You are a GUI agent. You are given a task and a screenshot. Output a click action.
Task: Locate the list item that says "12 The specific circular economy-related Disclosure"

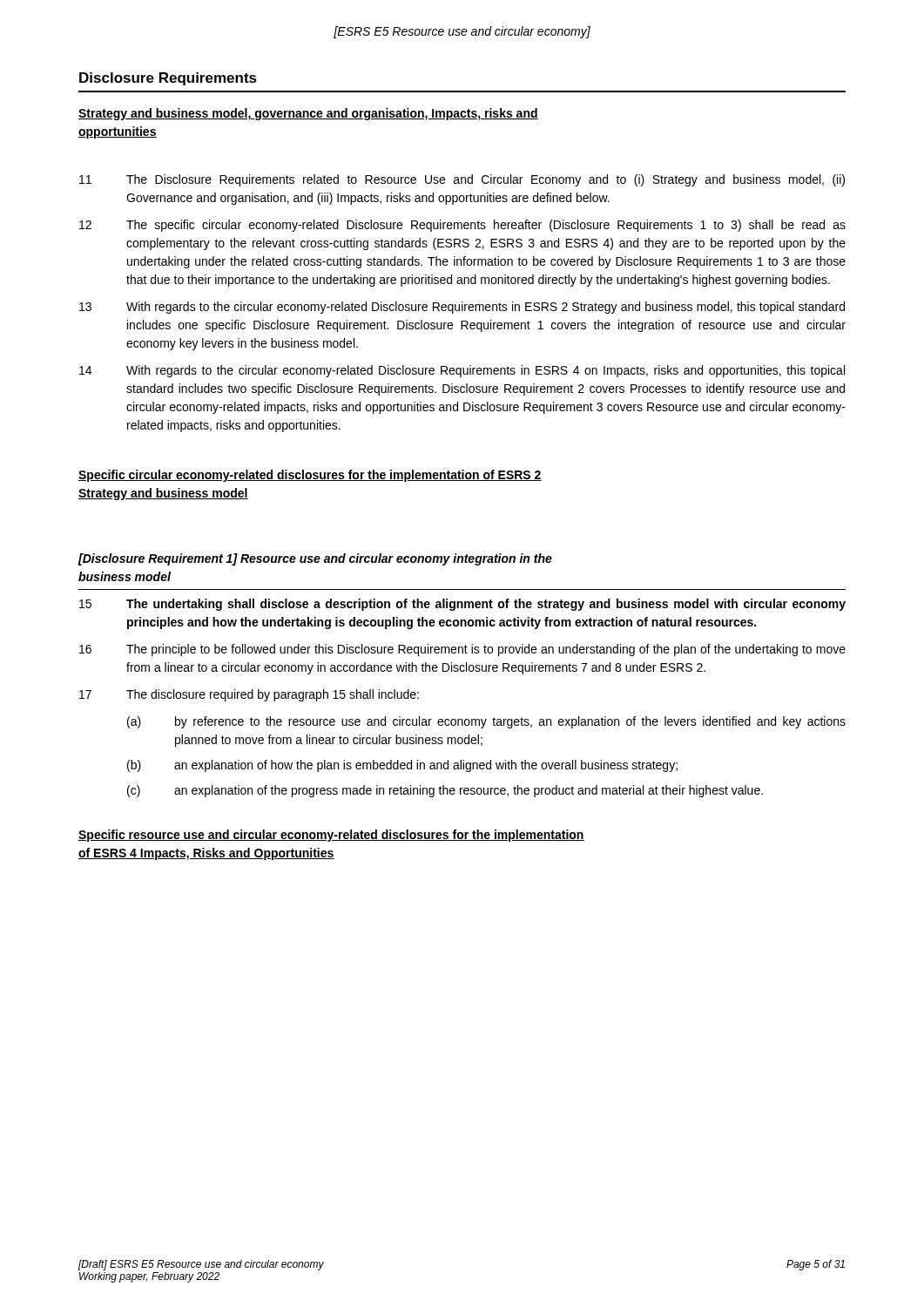tap(462, 253)
